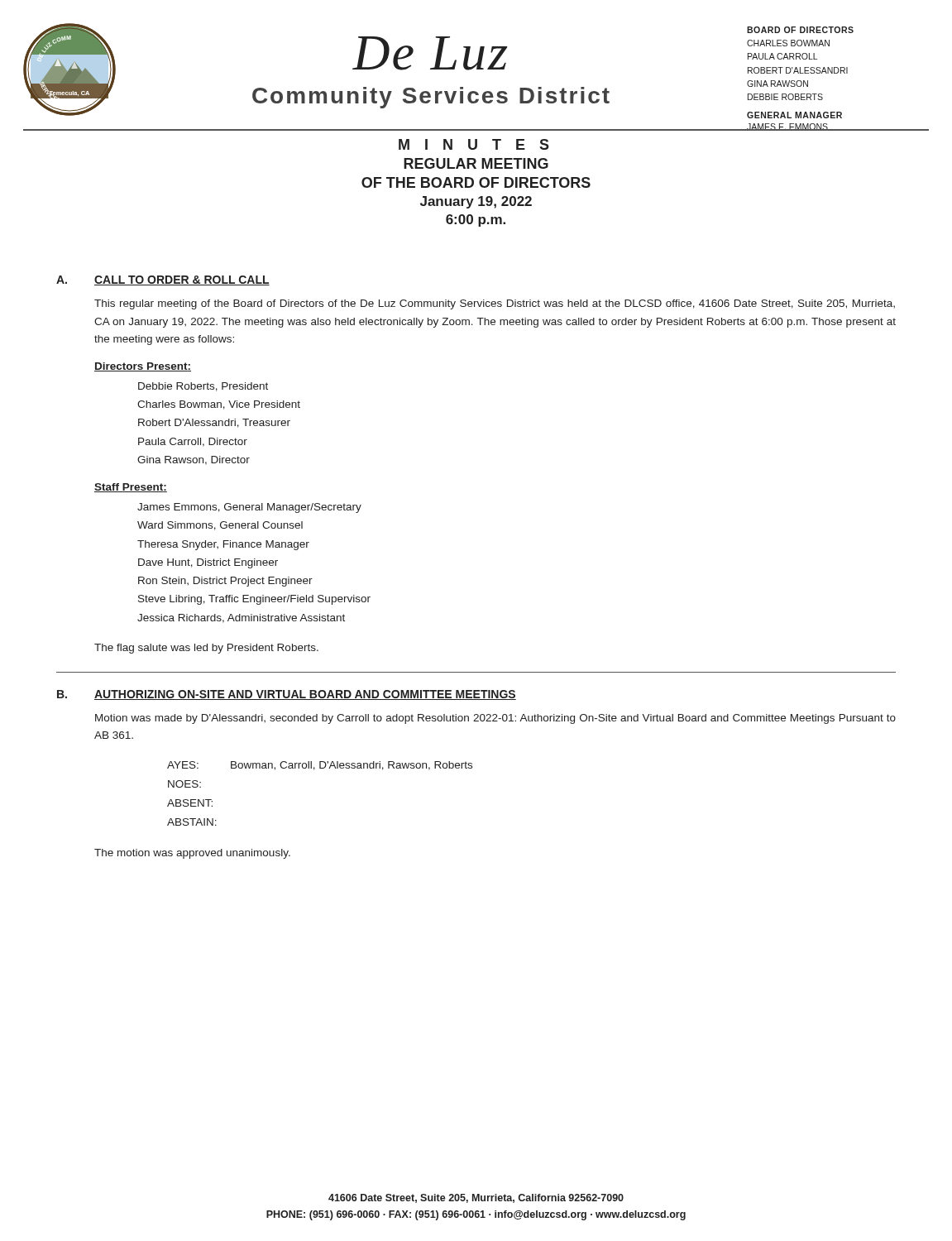Screen dimensions: 1241x952
Task: Select the text block containing "The flag salute was led by President"
Action: click(x=207, y=647)
